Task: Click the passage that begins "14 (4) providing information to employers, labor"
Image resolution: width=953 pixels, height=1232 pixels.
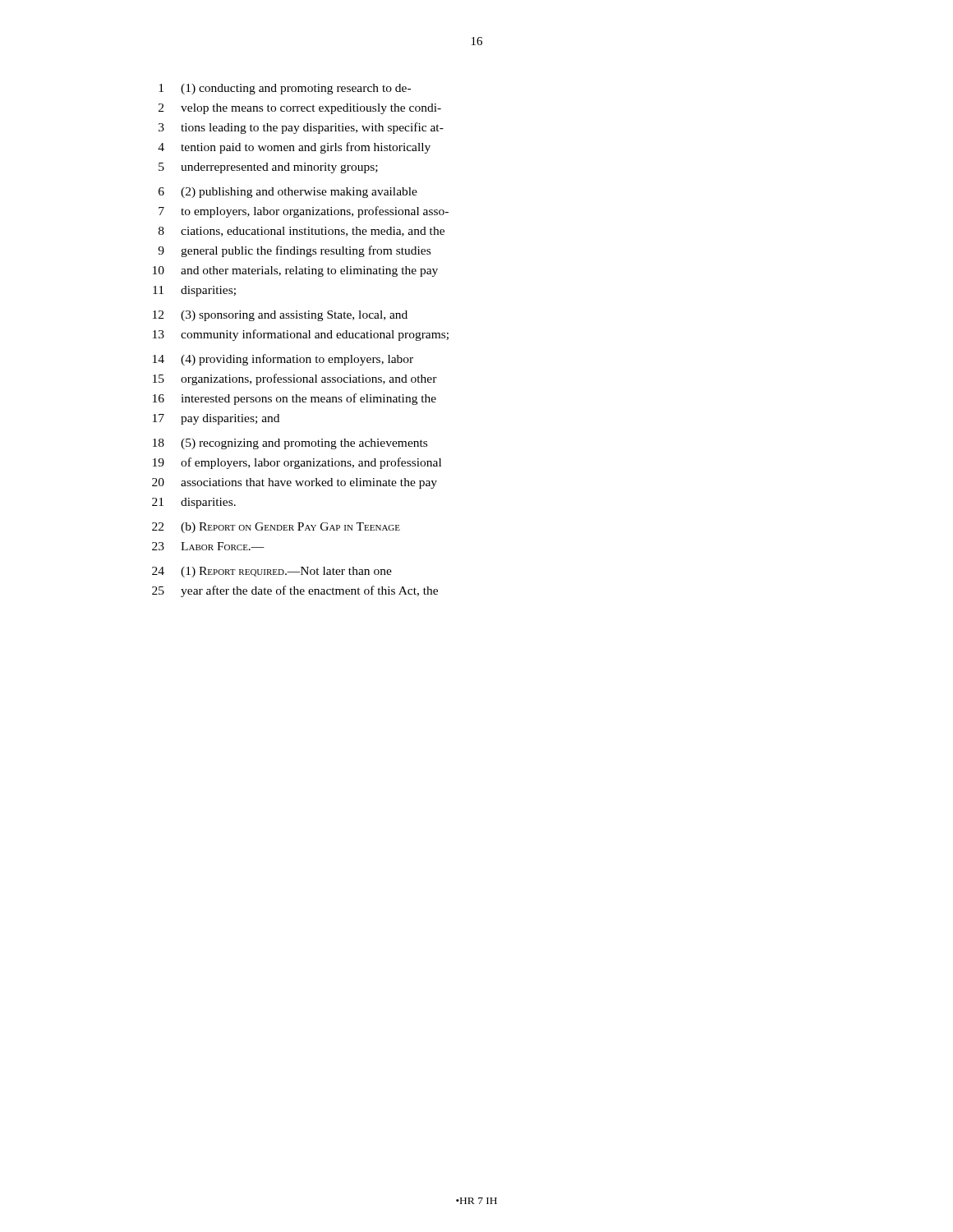Action: click(283, 360)
